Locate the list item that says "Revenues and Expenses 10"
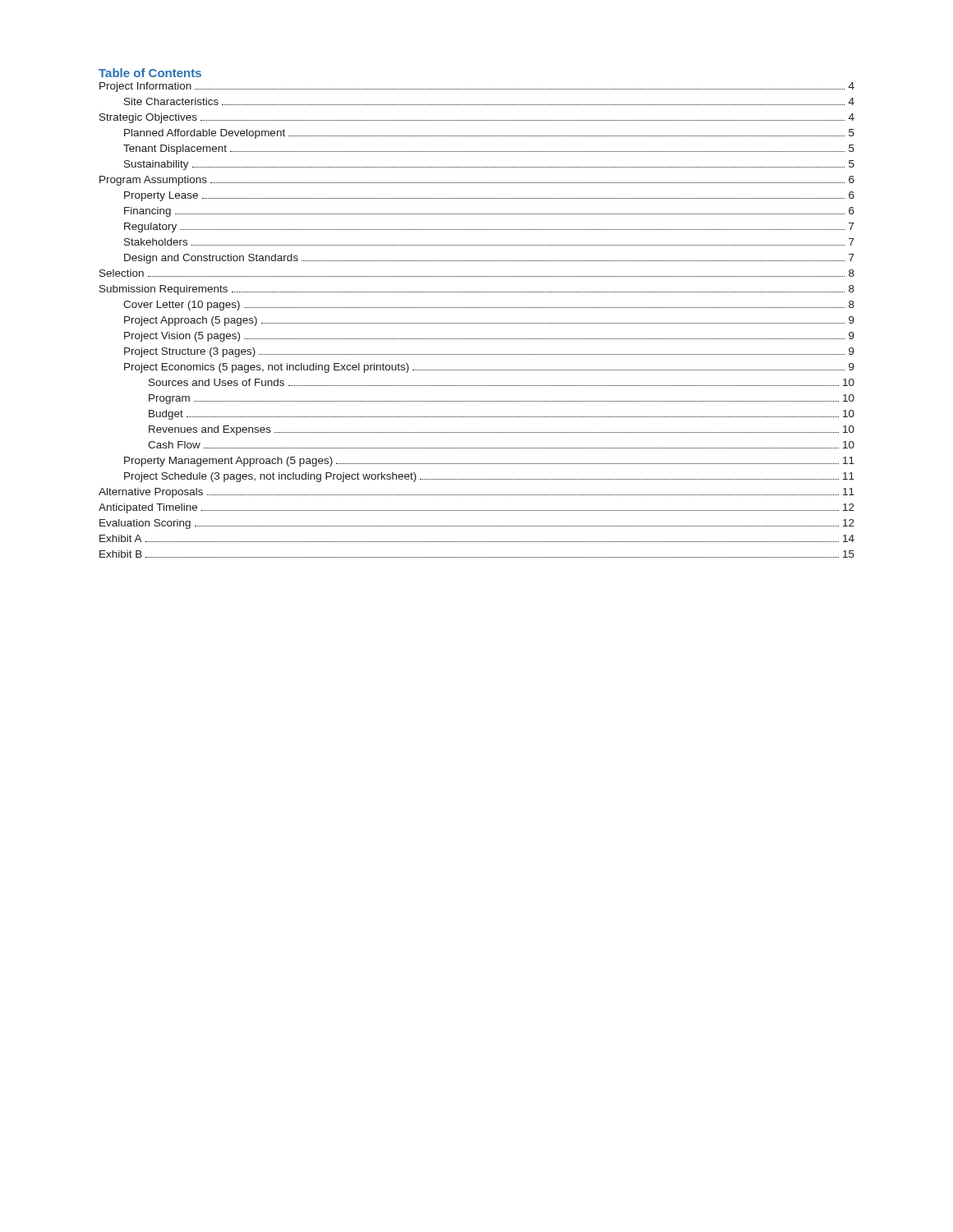The height and width of the screenshot is (1232, 953). point(501,429)
